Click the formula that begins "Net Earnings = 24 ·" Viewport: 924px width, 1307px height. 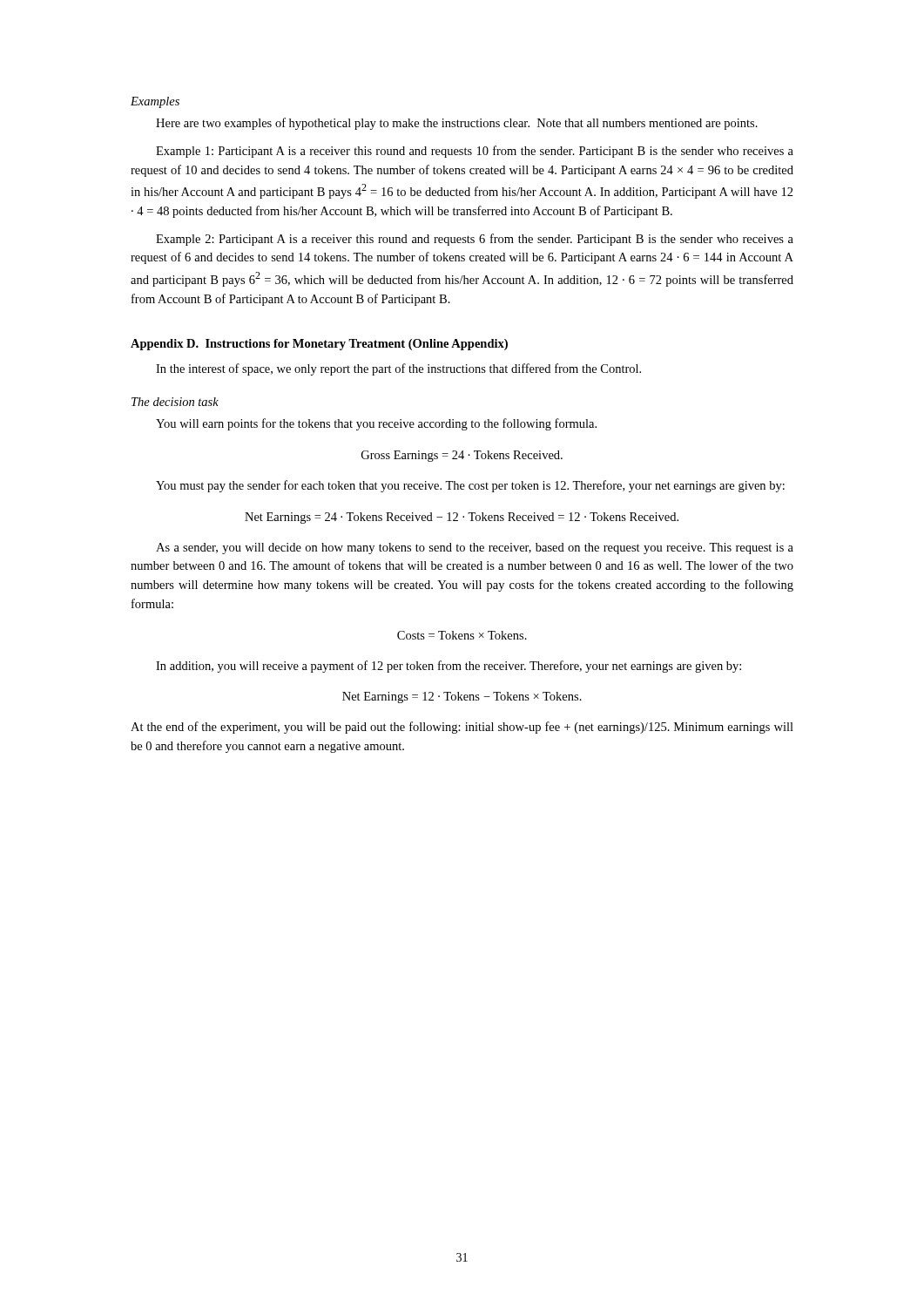click(462, 516)
